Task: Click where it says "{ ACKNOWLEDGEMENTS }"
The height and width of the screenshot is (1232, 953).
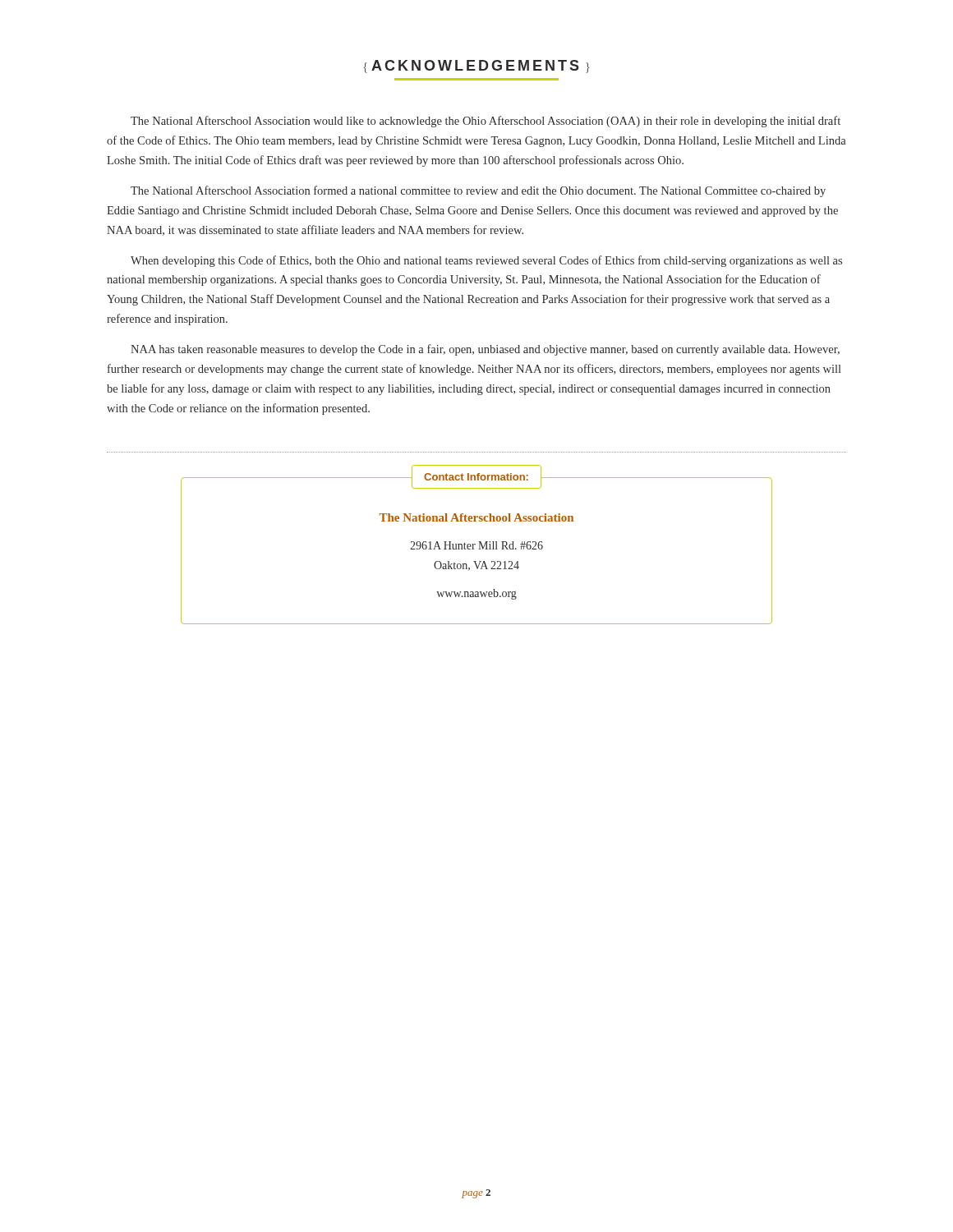Action: (476, 69)
